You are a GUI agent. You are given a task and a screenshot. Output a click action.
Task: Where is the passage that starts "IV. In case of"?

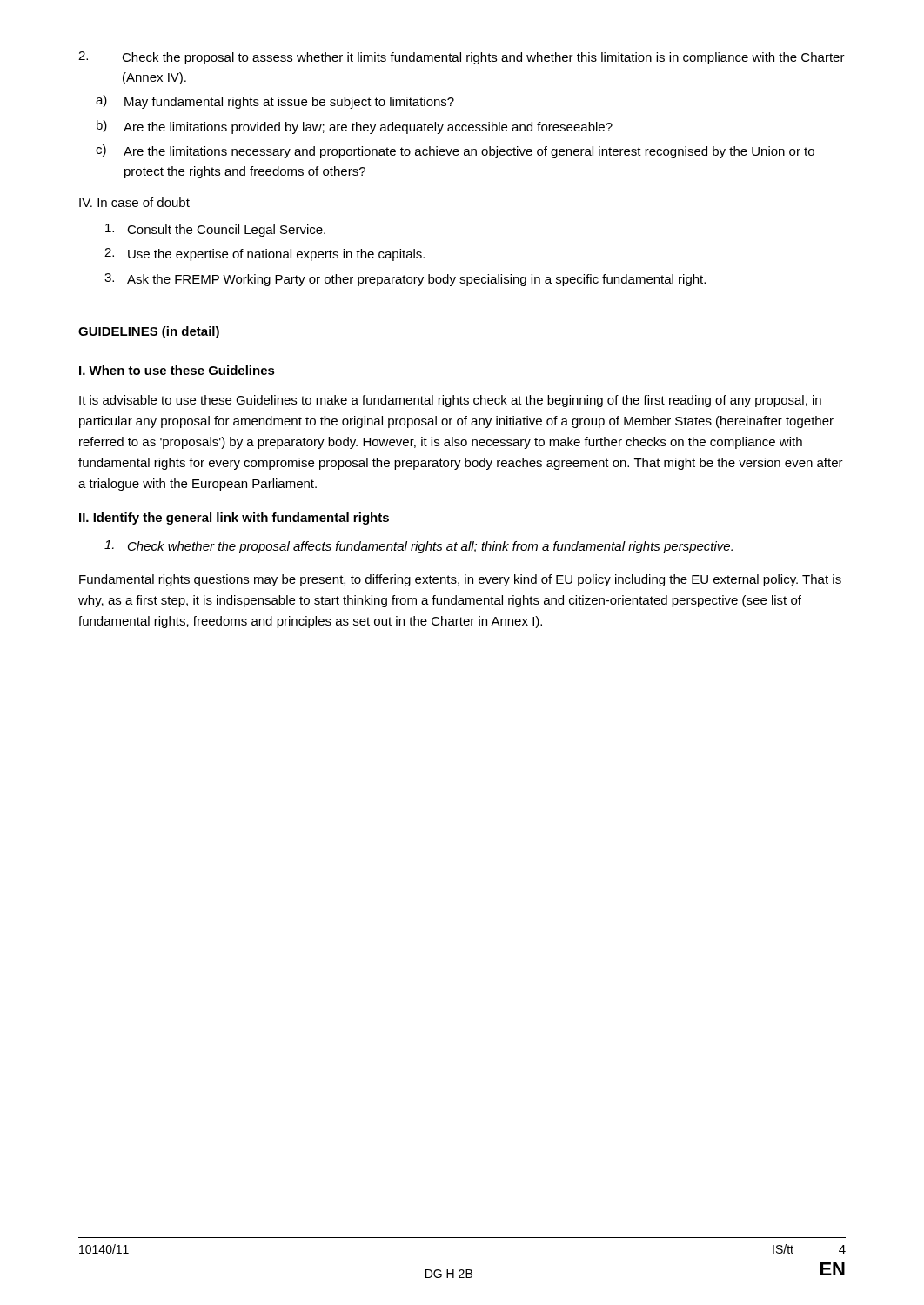pyautogui.click(x=134, y=202)
